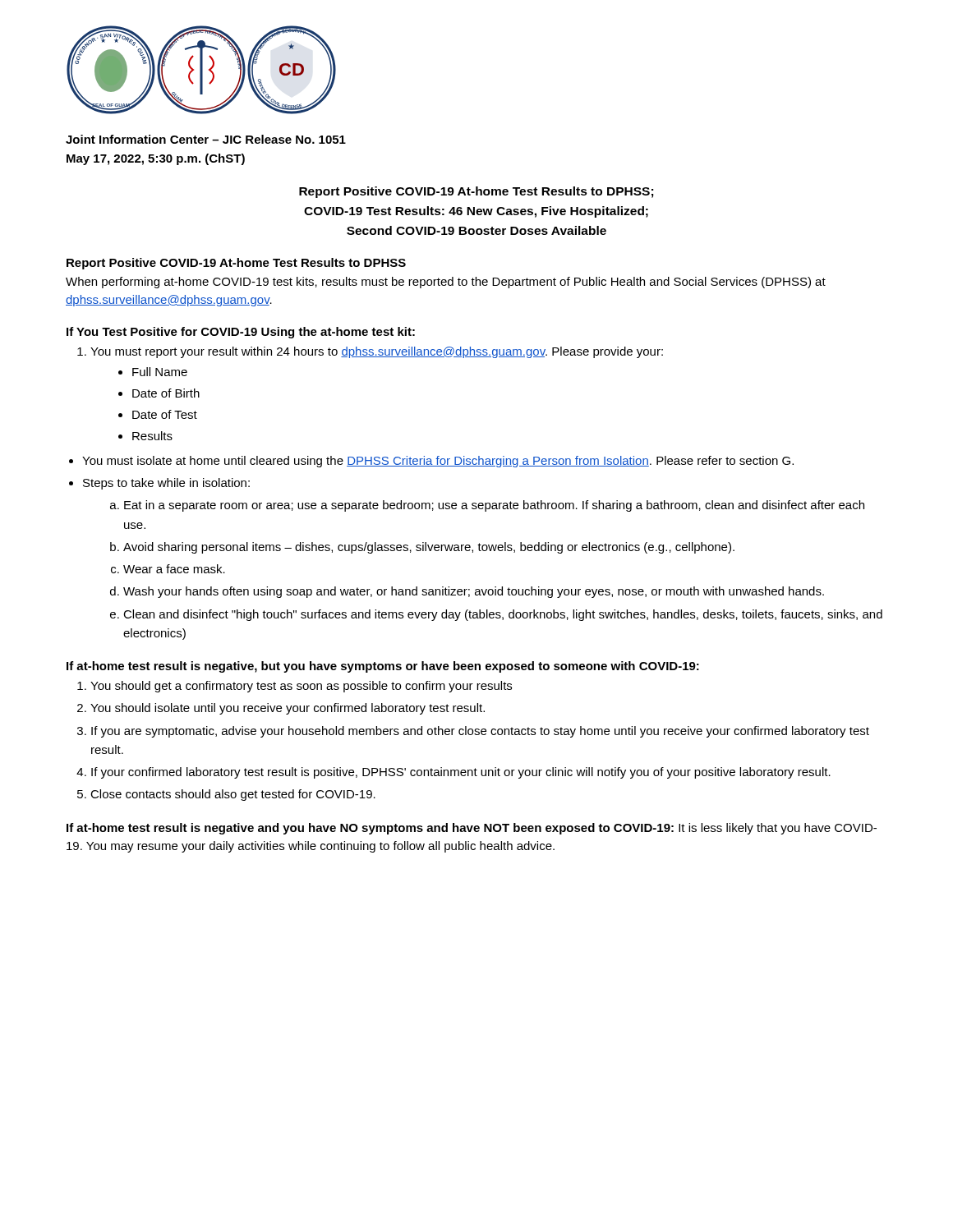Navigate to the text block starting "You should get"
The image size is (953, 1232).
[x=301, y=685]
